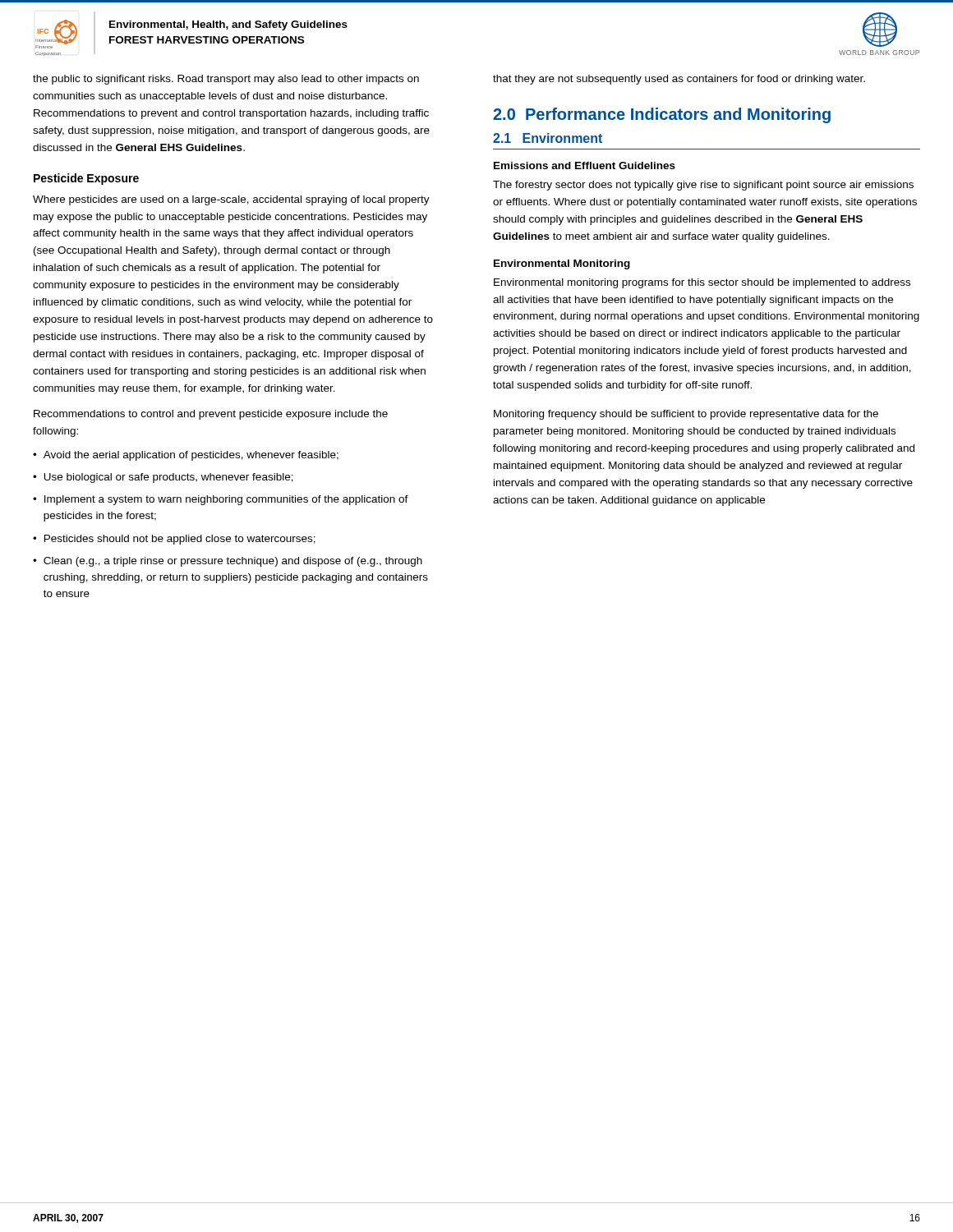Image resolution: width=953 pixels, height=1232 pixels.
Task: Locate the list item that reads "• Pesticides should"
Action: [174, 538]
